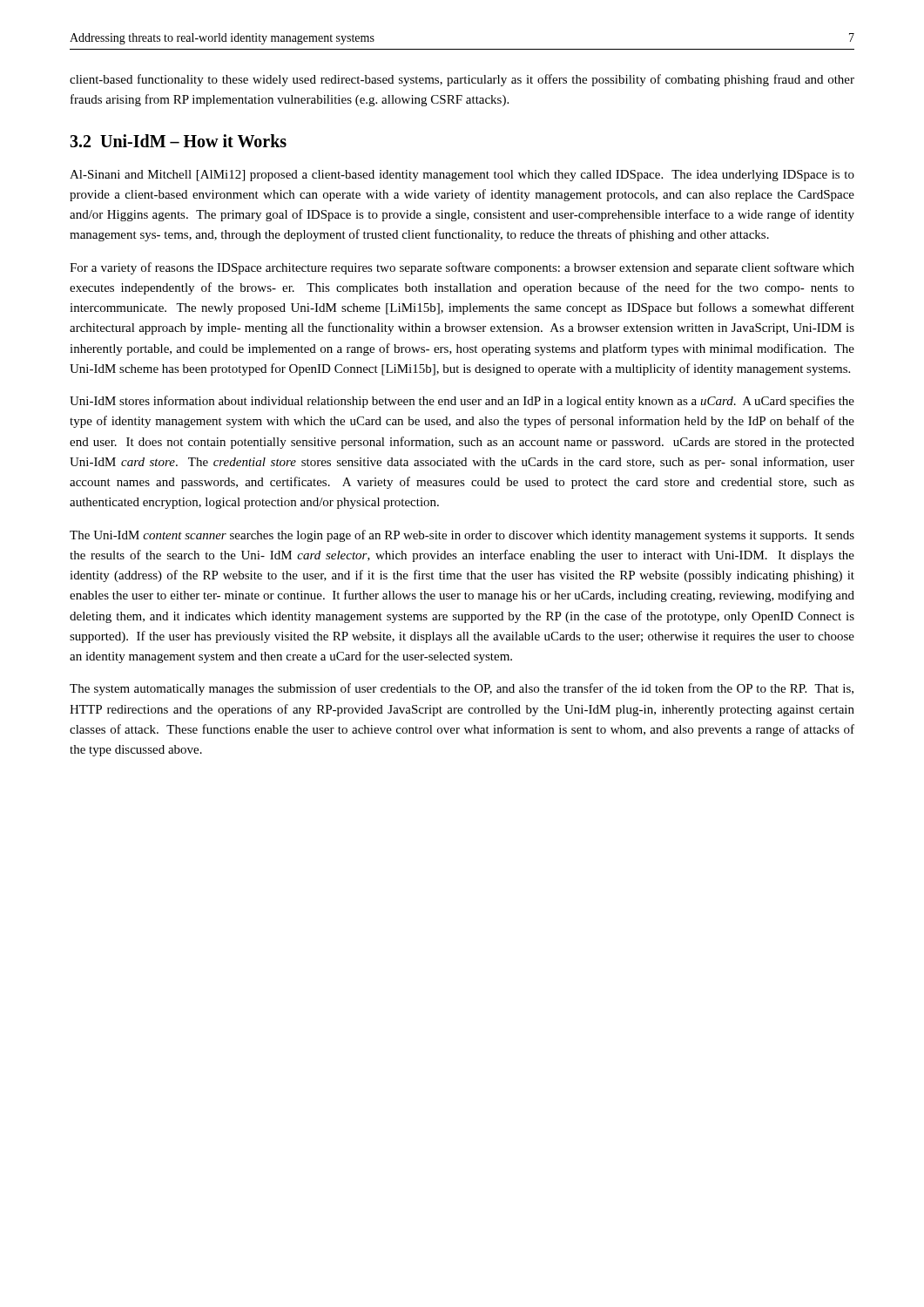Point to the element starting "client-based functionality to these"
Image resolution: width=924 pixels, height=1307 pixels.
(462, 89)
